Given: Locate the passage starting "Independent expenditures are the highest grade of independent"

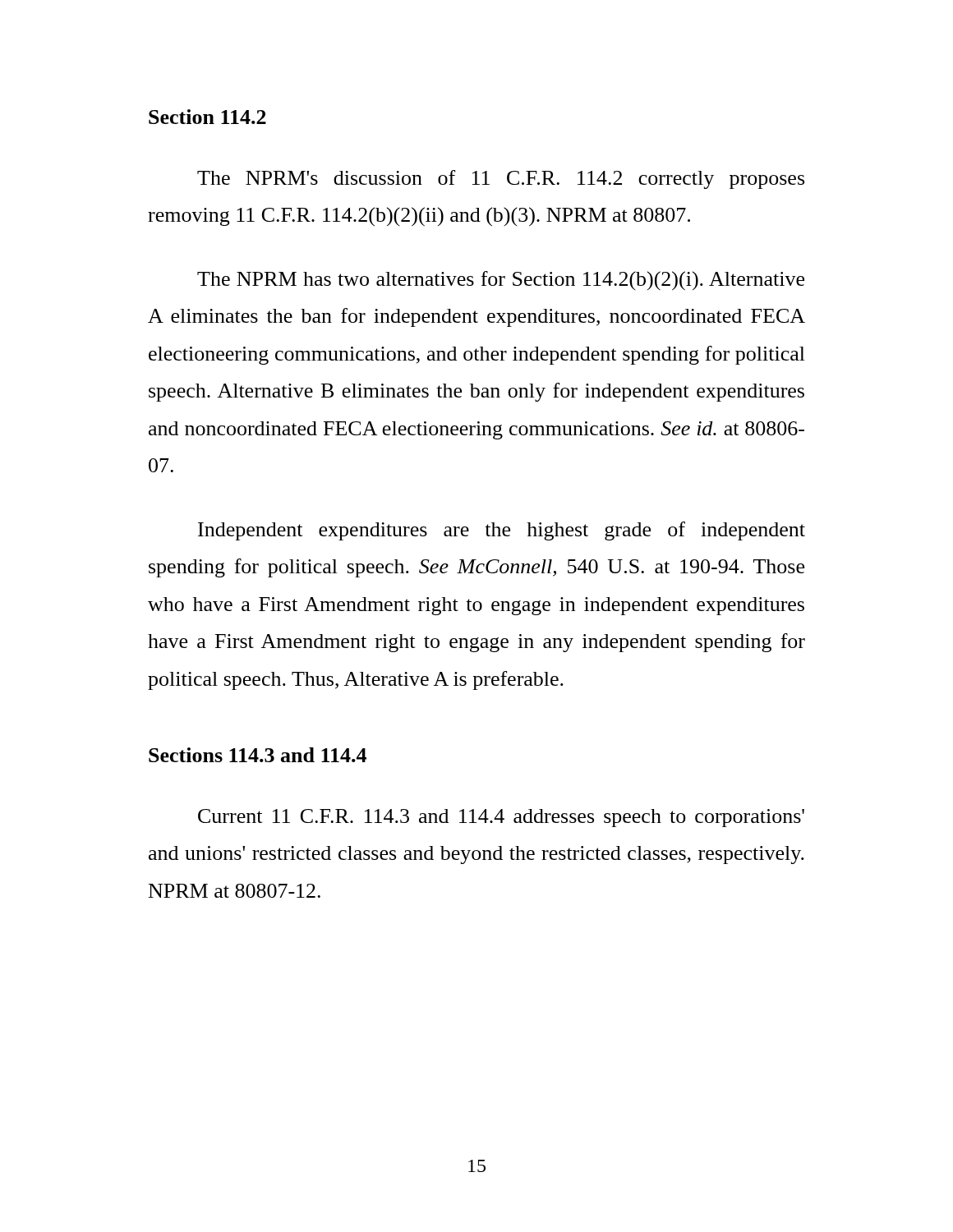Looking at the screenshot, I should click(476, 604).
